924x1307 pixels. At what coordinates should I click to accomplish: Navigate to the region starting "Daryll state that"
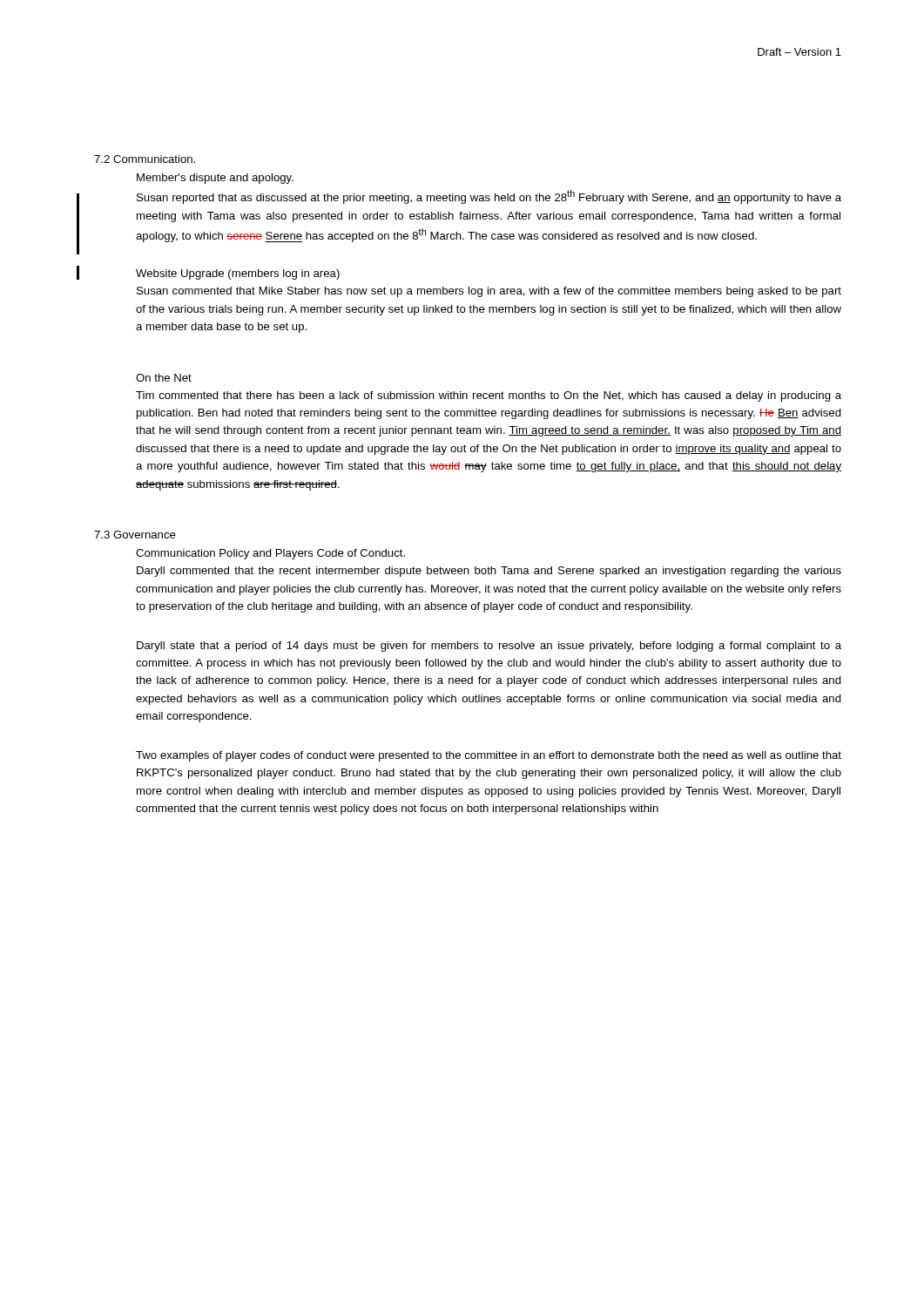[x=489, y=680]
